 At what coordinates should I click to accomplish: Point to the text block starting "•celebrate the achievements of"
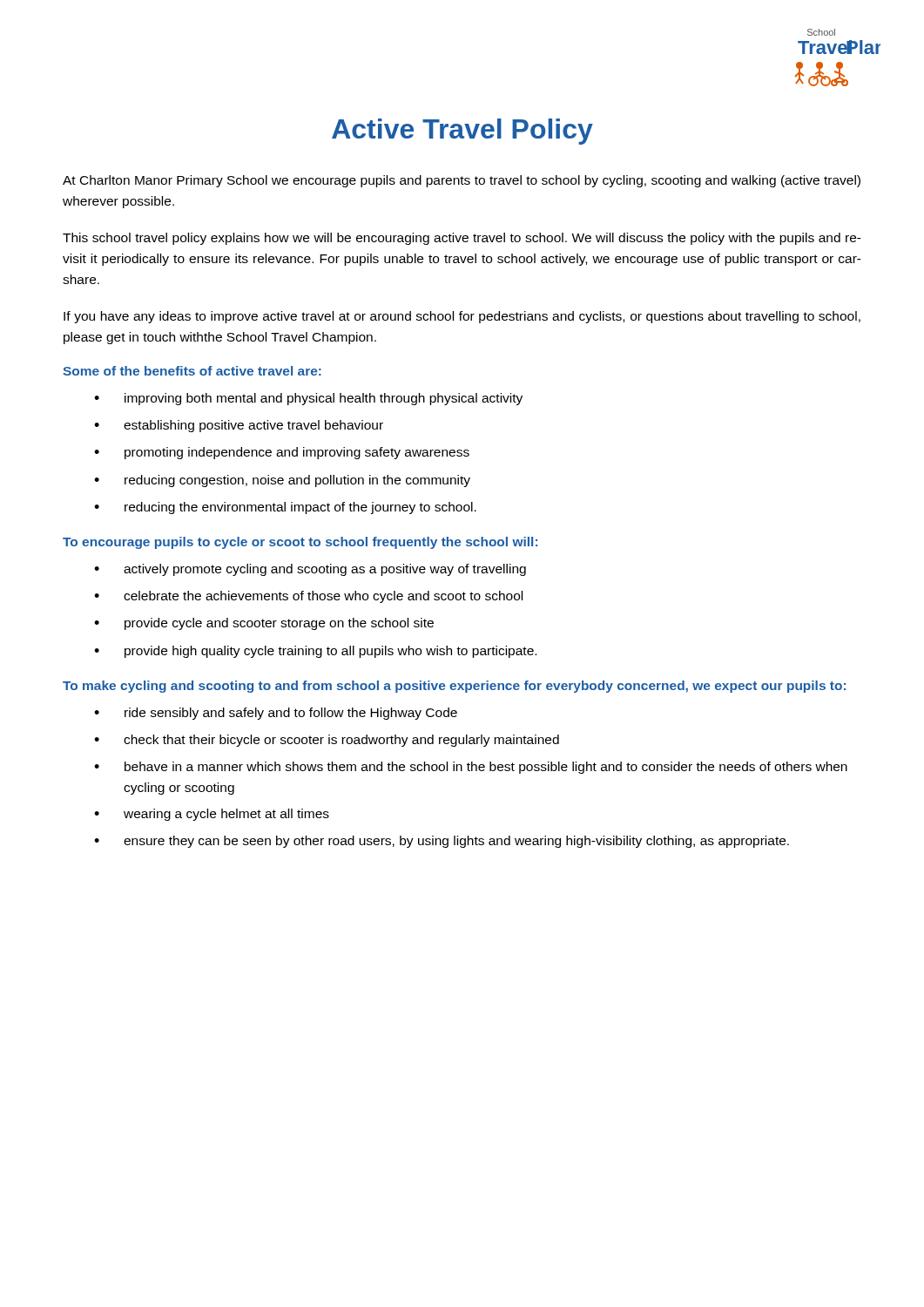309,597
